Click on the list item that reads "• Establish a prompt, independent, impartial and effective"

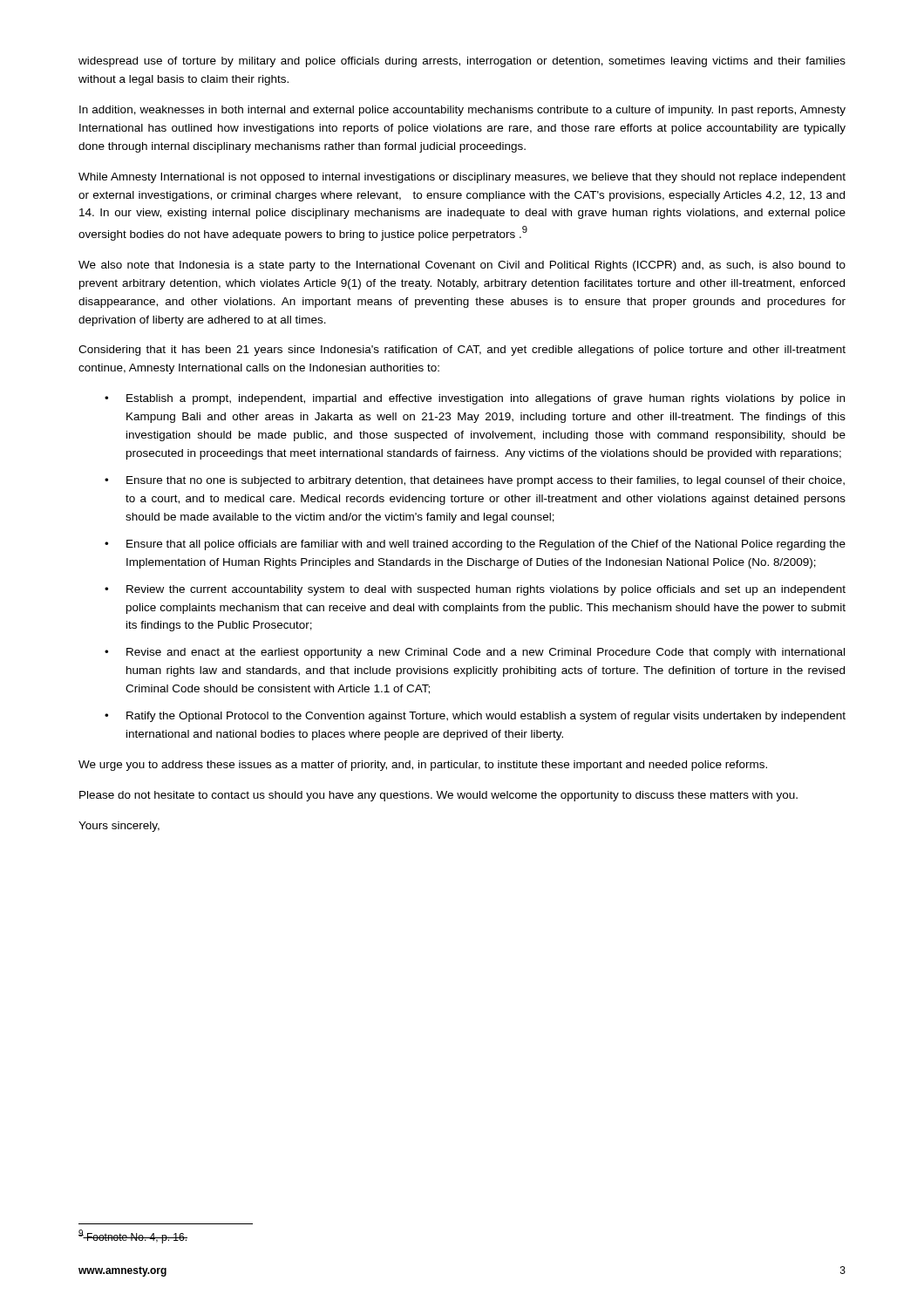coord(475,427)
